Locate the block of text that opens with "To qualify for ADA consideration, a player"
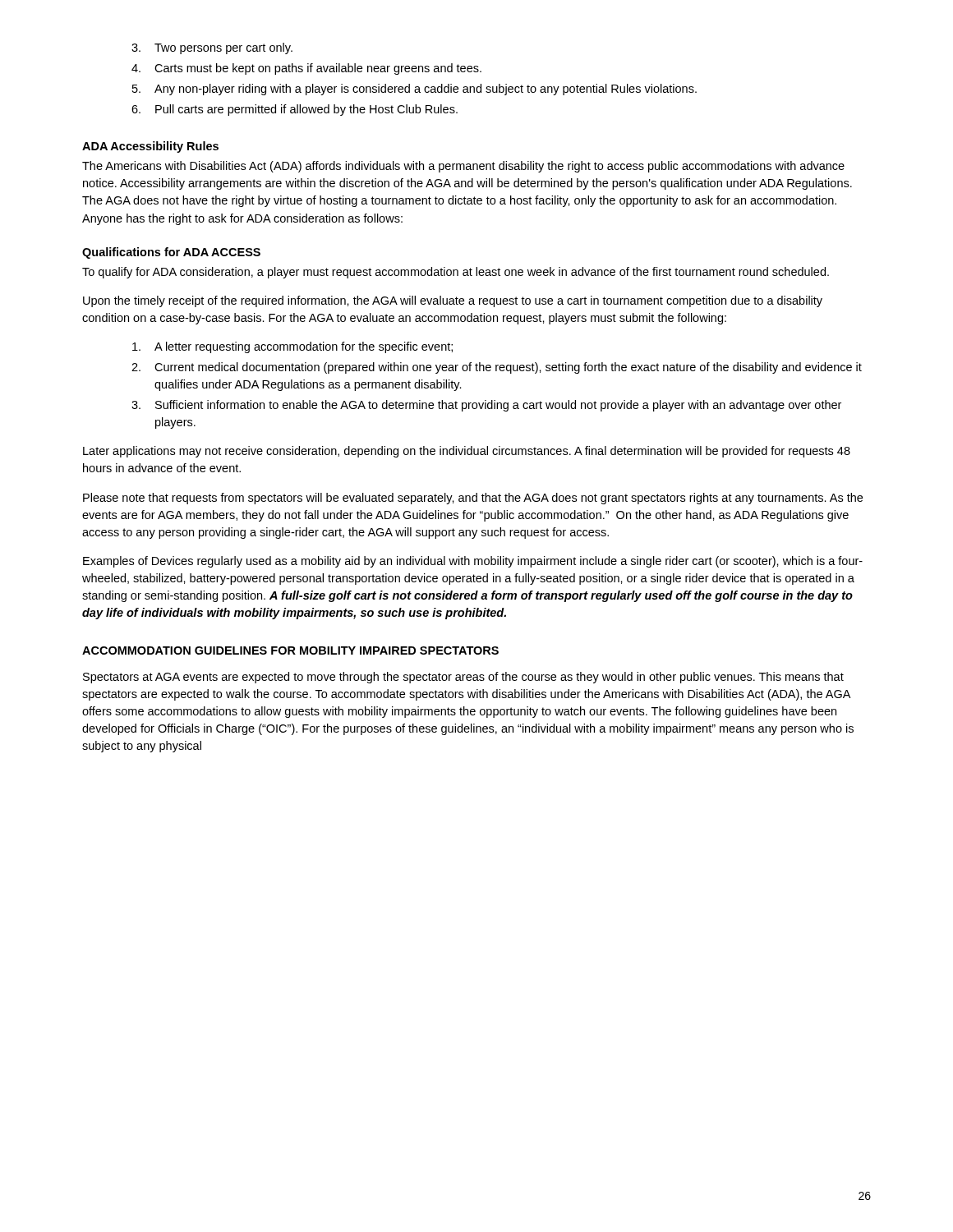The height and width of the screenshot is (1232, 953). (x=456, y=272)
